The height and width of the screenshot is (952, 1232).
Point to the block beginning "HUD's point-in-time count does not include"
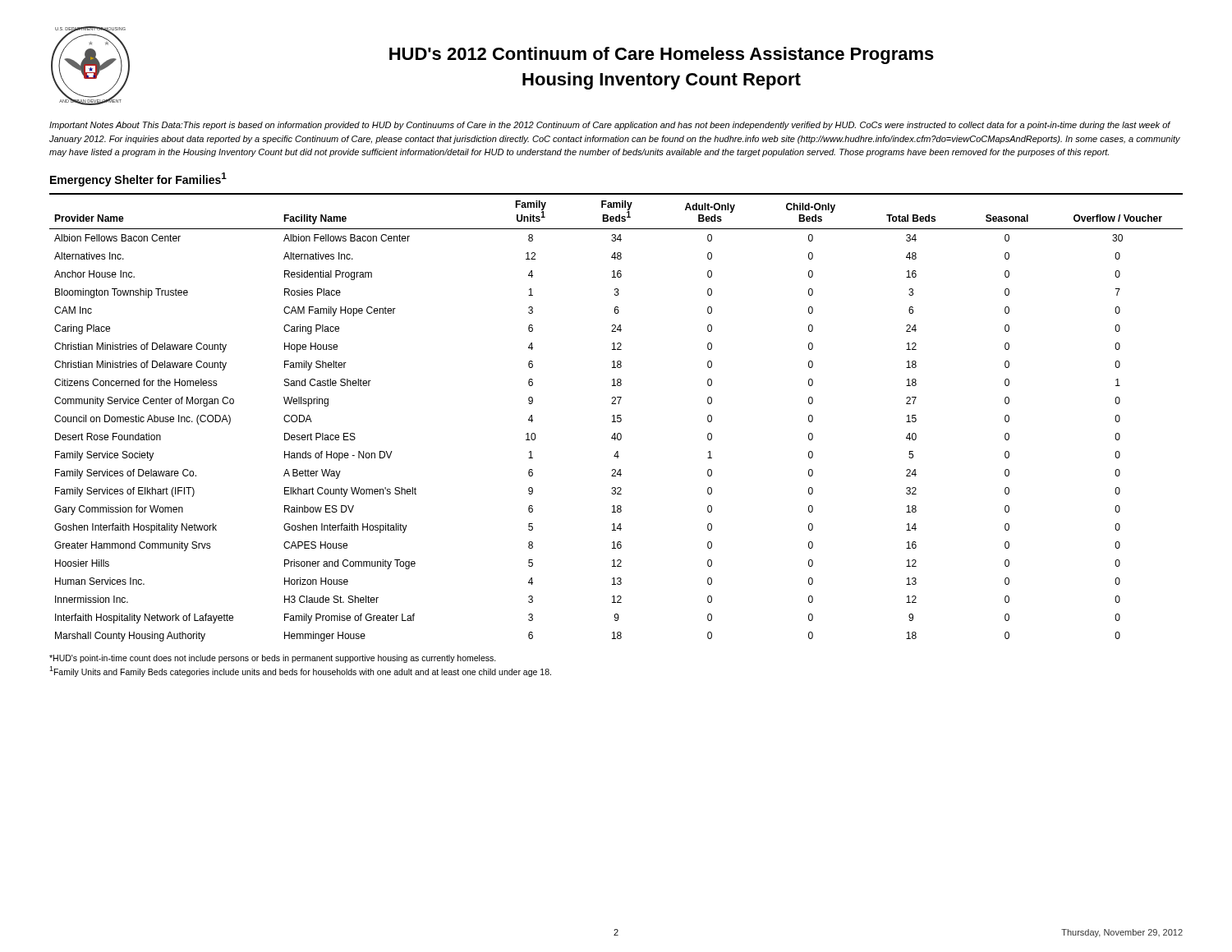coord(273,658)
